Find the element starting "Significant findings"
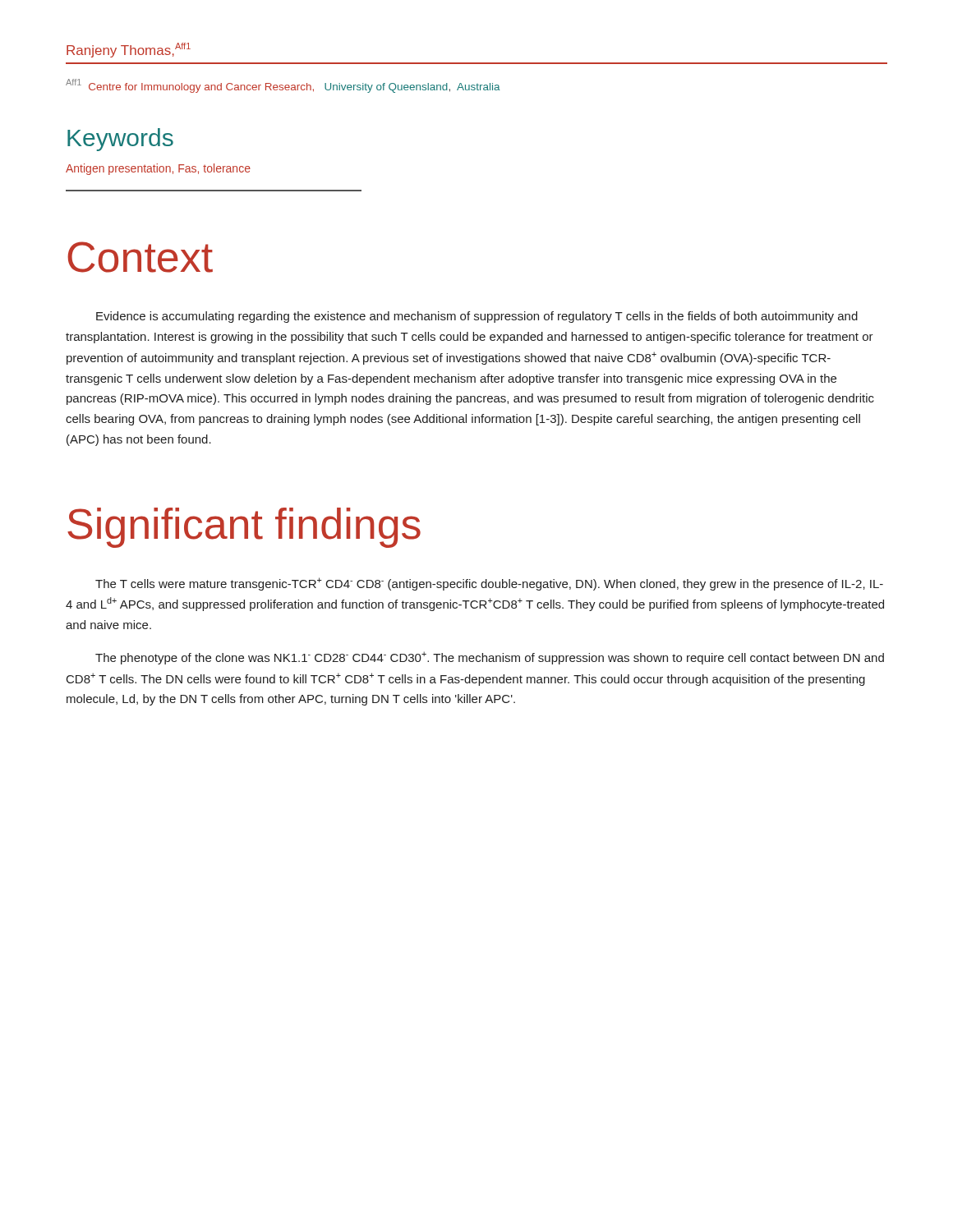953x1232 pixels. pyautogui.click(x=244, y=528)
